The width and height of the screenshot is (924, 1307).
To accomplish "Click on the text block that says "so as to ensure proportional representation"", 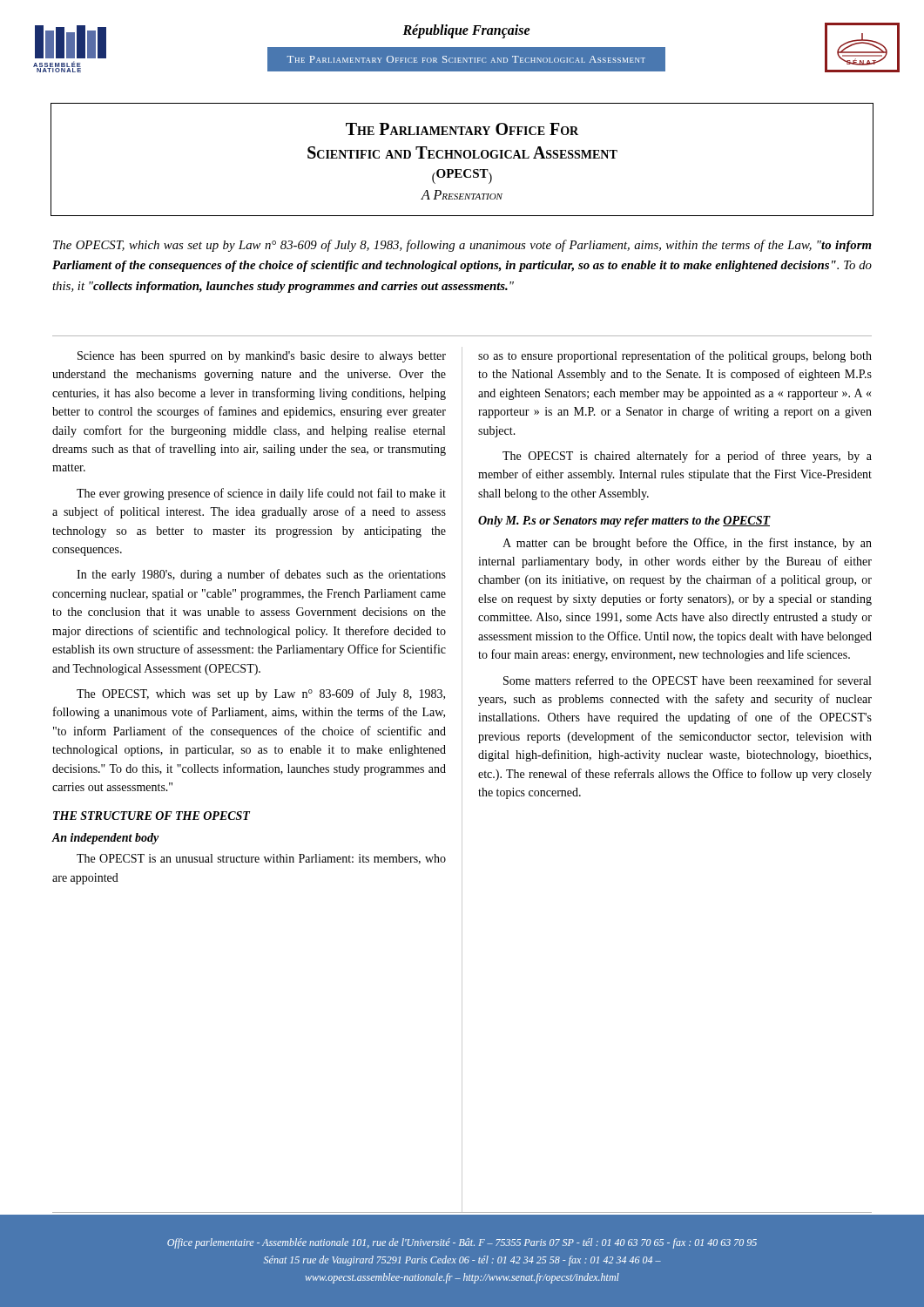I will 675,574.
